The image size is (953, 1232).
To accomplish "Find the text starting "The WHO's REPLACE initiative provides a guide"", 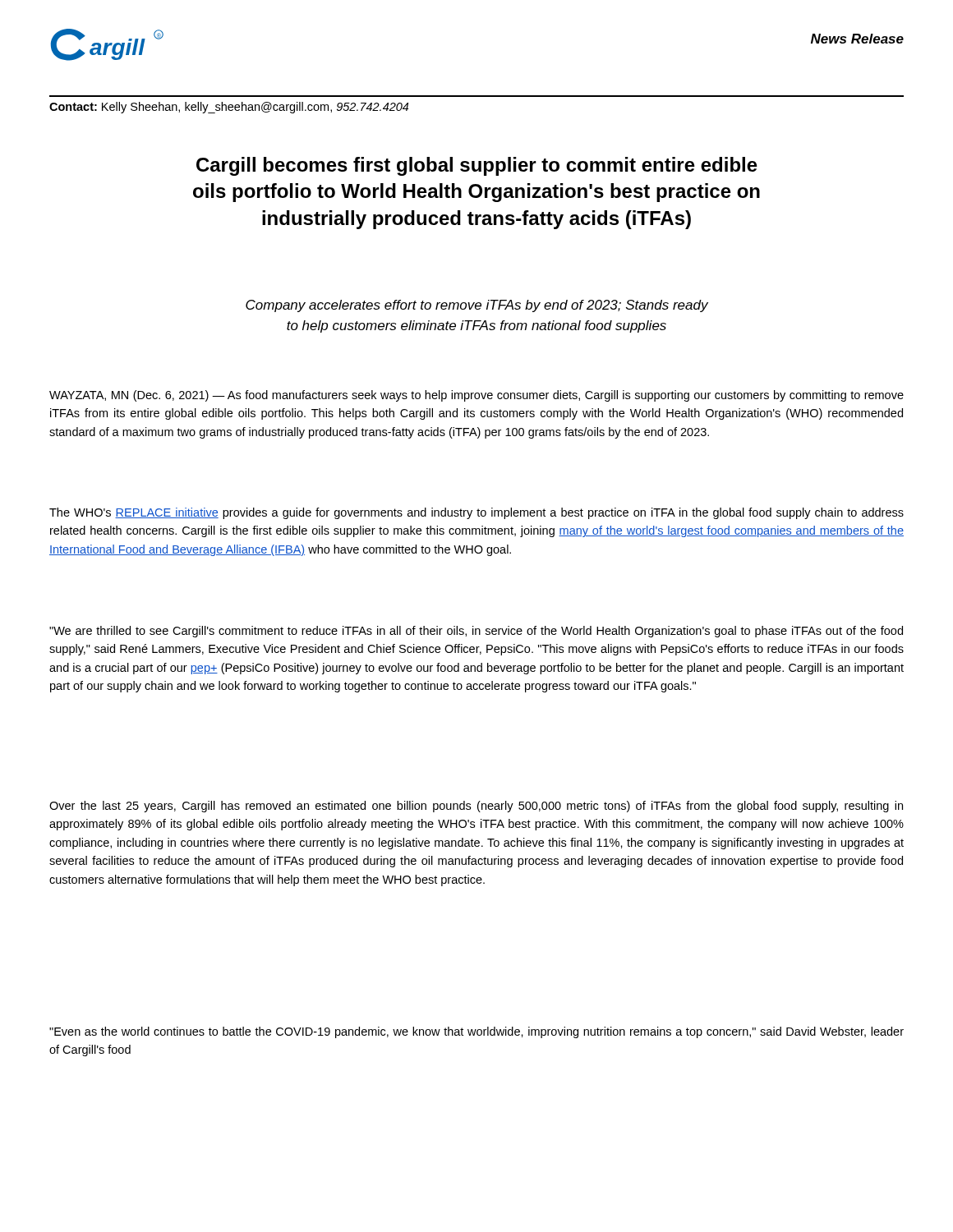I will (476, 531).
